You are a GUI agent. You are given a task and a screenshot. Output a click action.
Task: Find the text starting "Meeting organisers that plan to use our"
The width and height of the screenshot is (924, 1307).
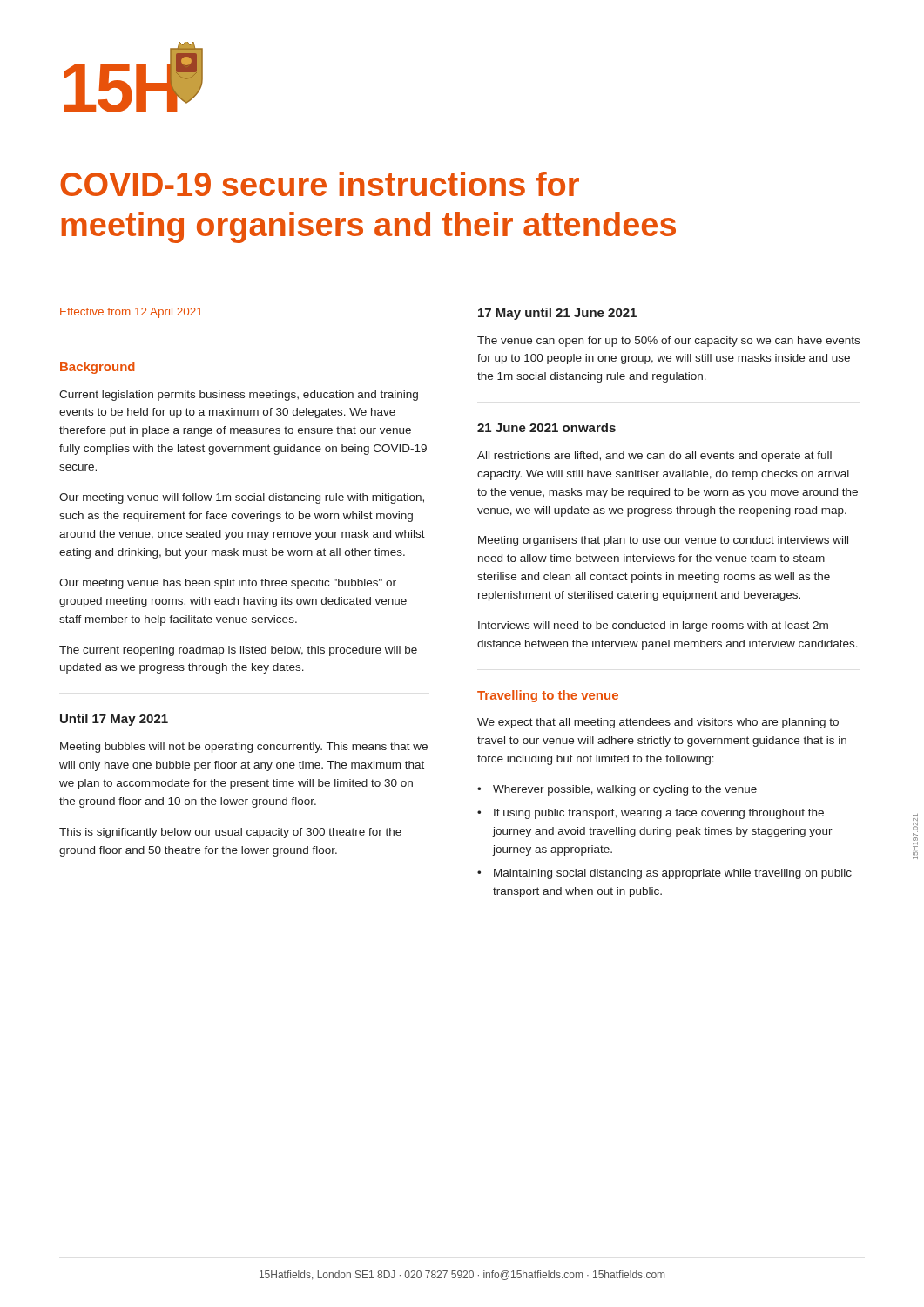point(663,567)
